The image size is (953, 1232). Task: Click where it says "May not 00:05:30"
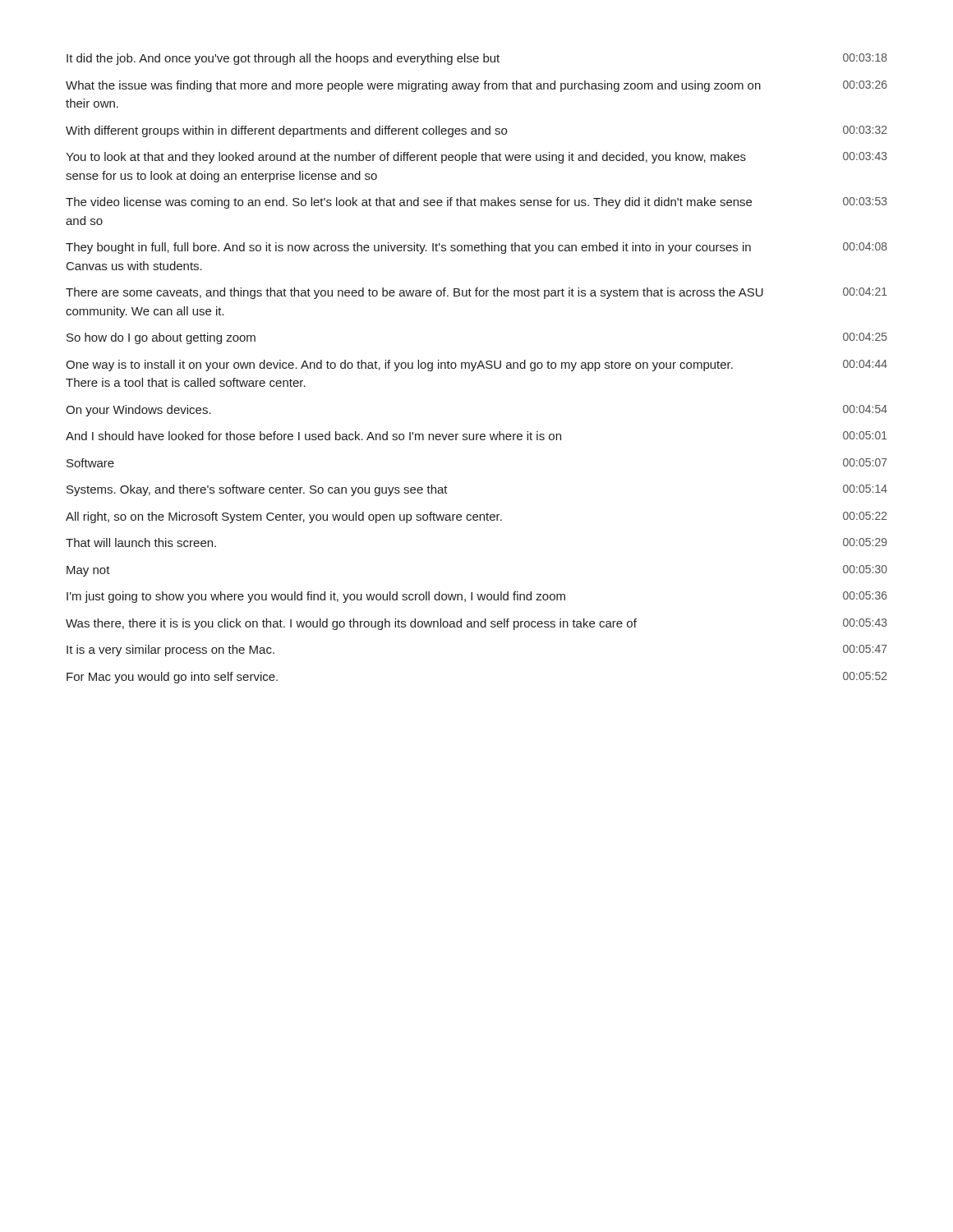(82, 570)
